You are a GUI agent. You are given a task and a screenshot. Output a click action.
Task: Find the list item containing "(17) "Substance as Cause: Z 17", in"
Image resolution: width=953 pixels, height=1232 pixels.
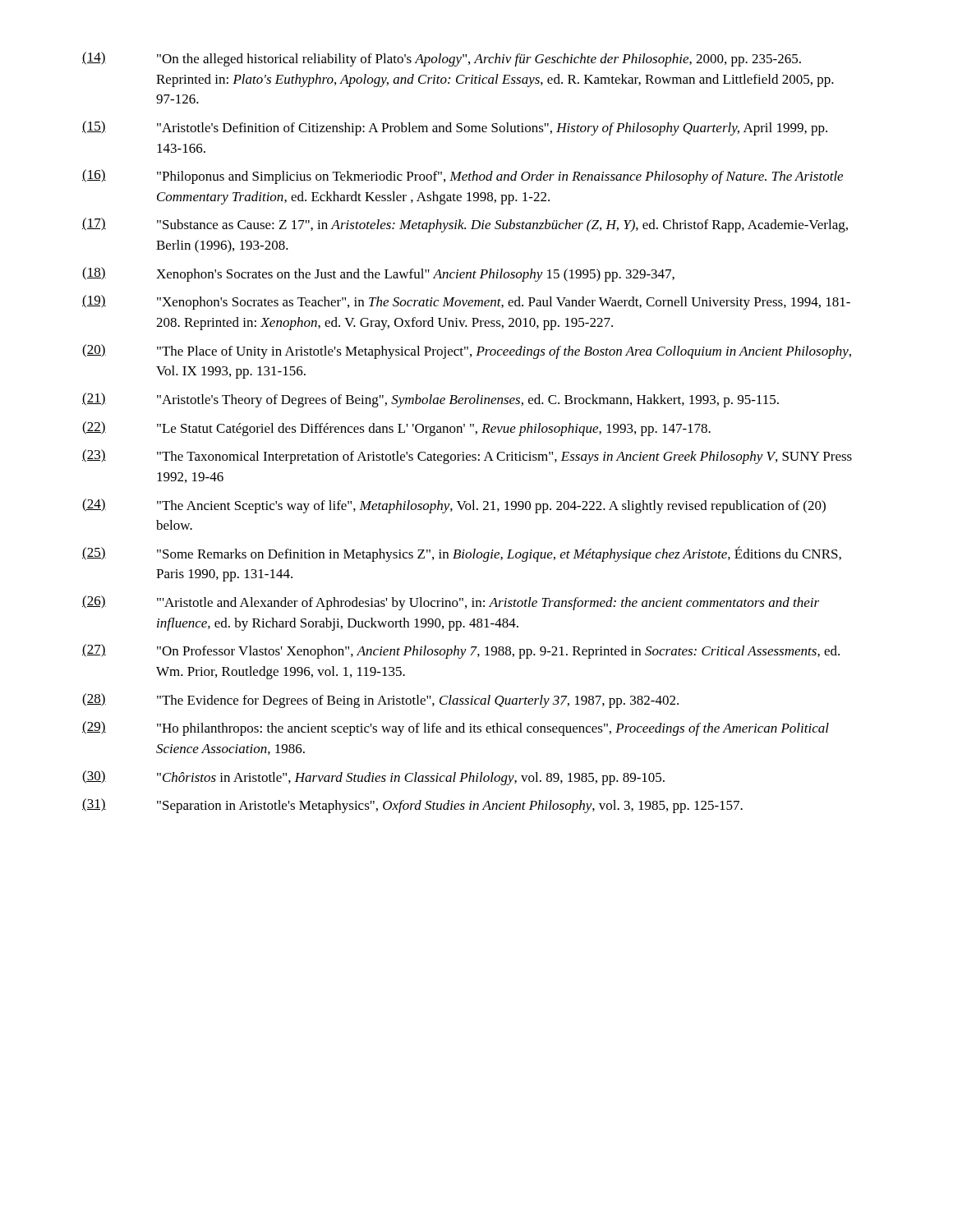pos(468,236)
